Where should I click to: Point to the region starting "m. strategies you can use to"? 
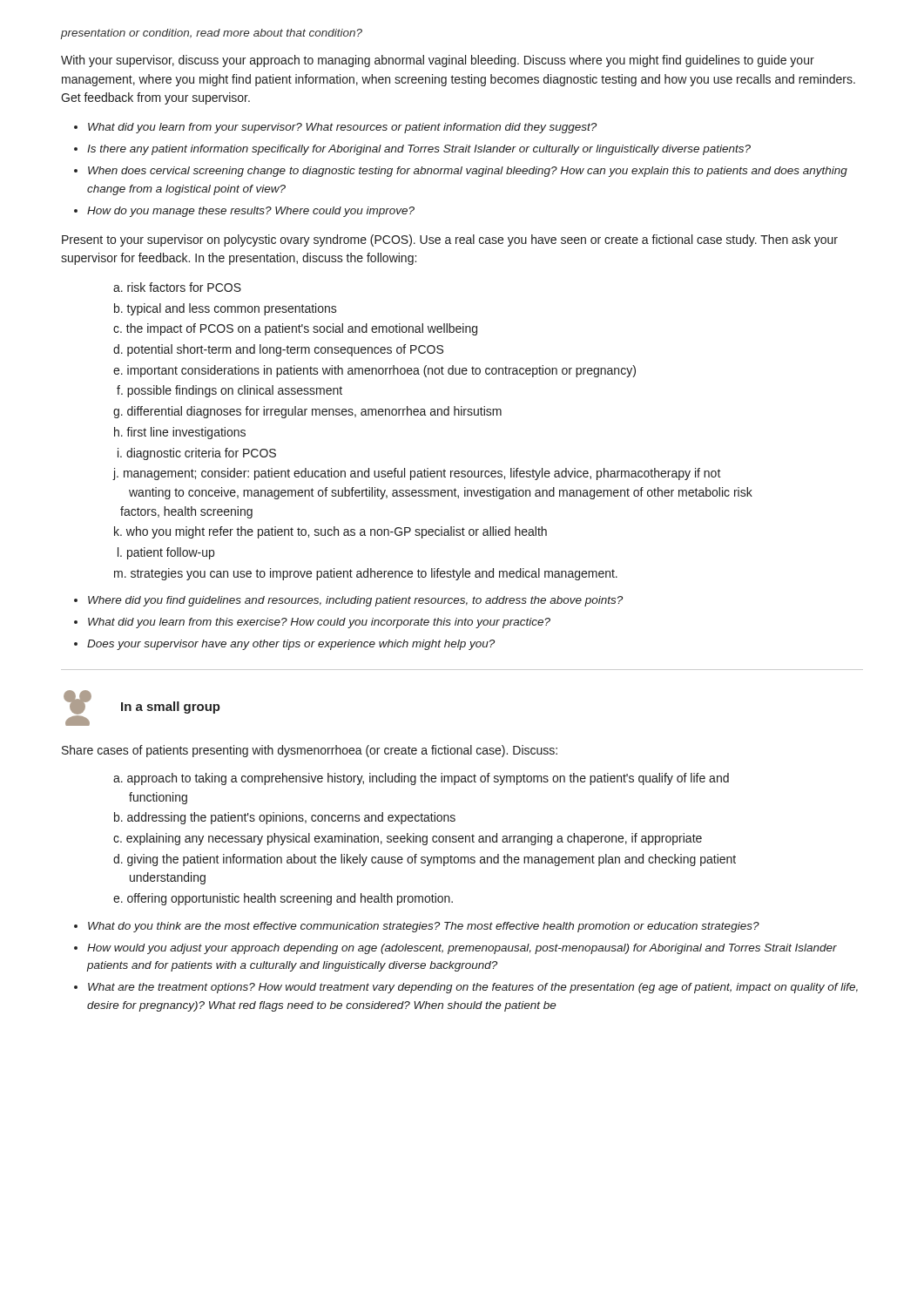point(366,573)
